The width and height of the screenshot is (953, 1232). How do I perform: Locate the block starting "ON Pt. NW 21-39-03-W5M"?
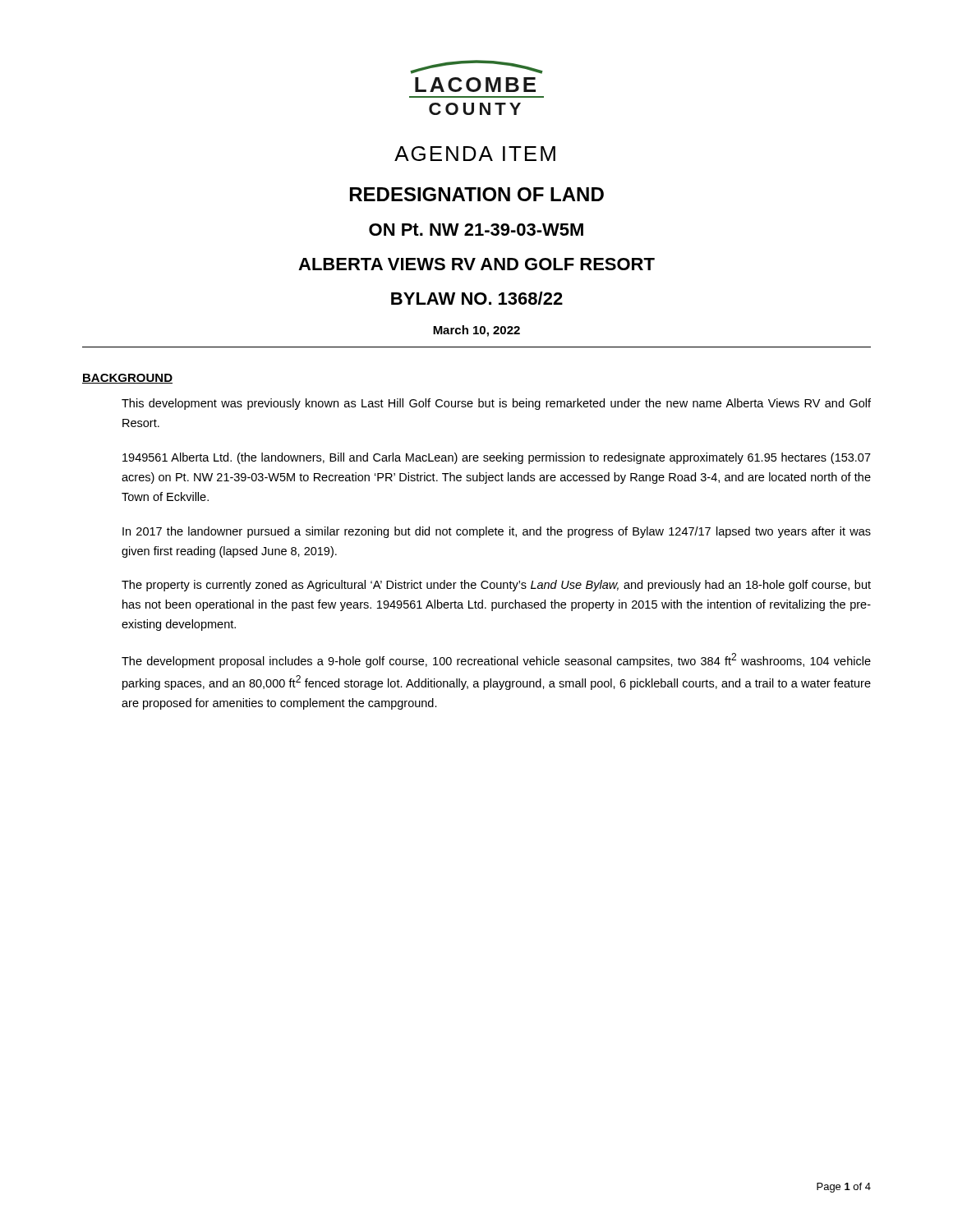click(476, 230)
